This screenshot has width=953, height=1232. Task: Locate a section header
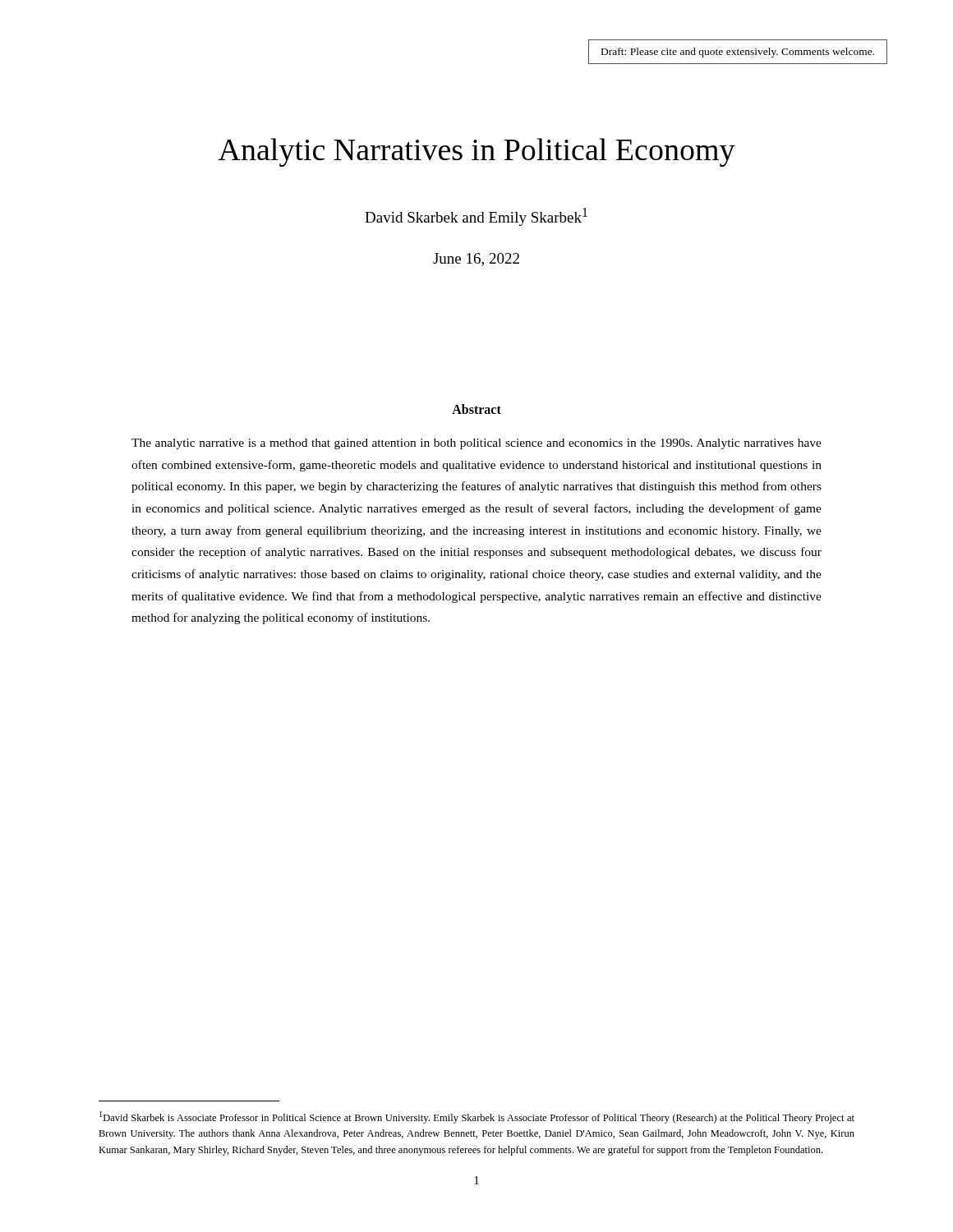tap(476, 409)
